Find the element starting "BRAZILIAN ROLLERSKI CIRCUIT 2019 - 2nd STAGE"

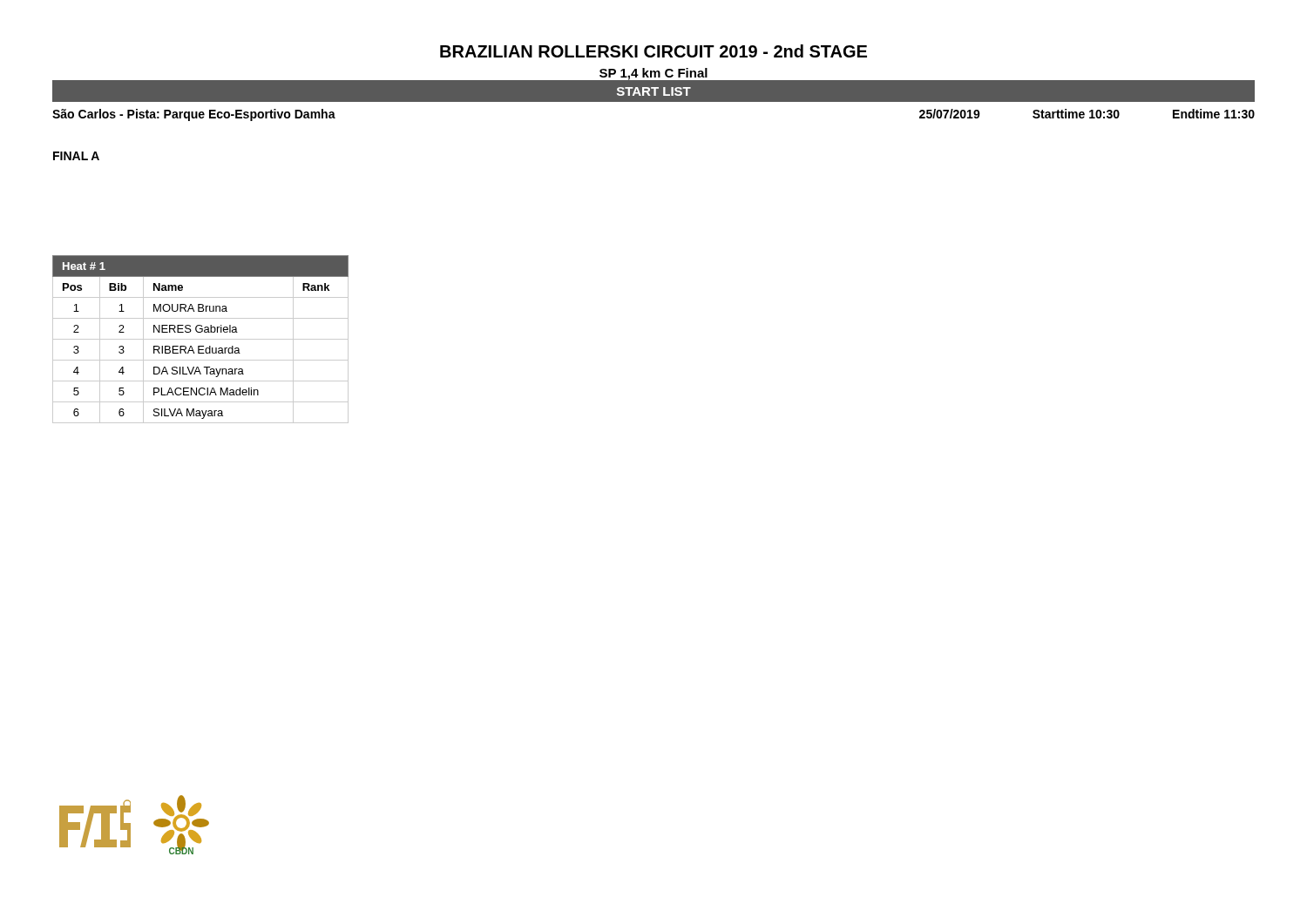[x=654, y=51]
